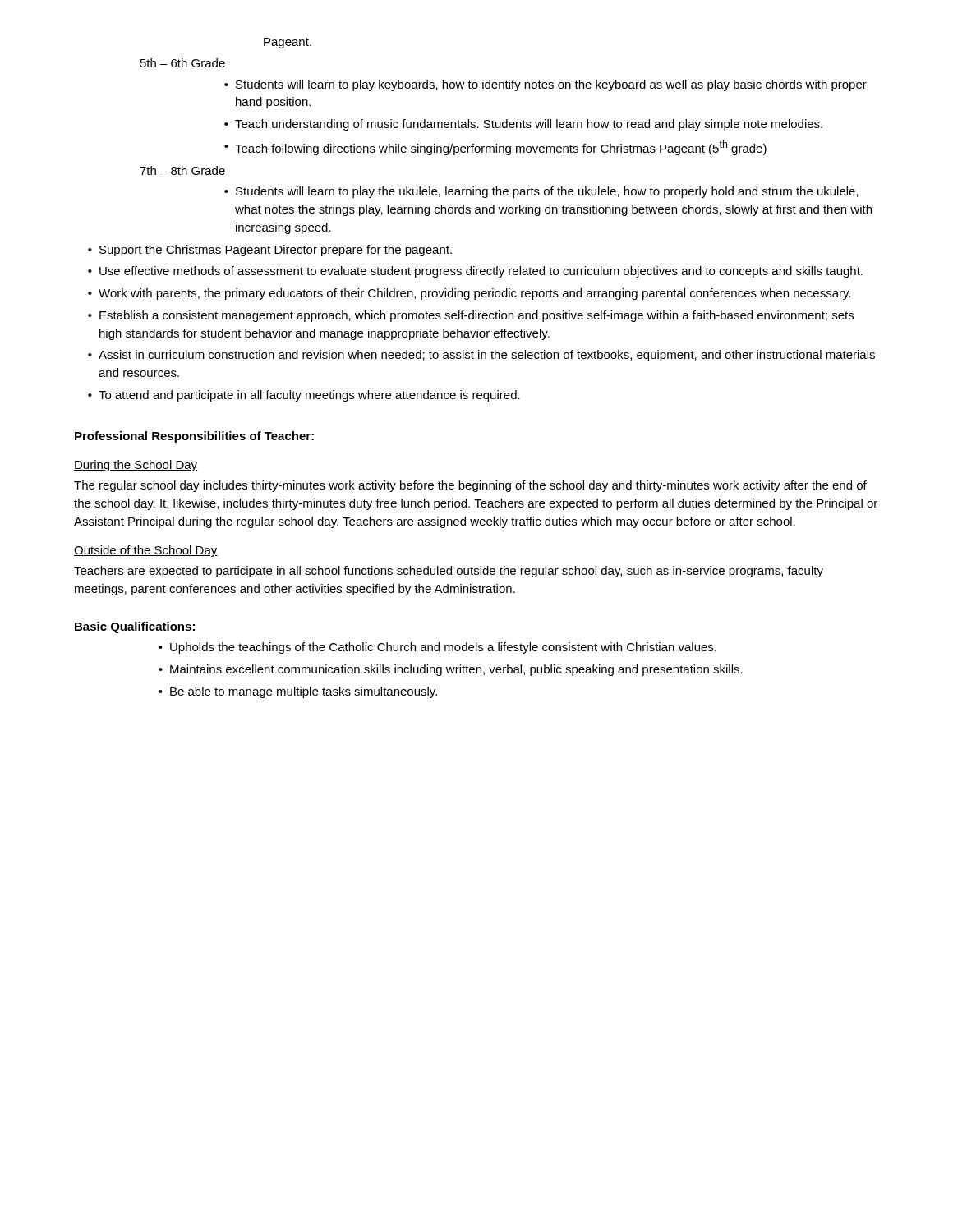Locate the text block that reads "The regular school day includes thirty-minutes"
953x1232 pixels.
[x=476, y=503]
